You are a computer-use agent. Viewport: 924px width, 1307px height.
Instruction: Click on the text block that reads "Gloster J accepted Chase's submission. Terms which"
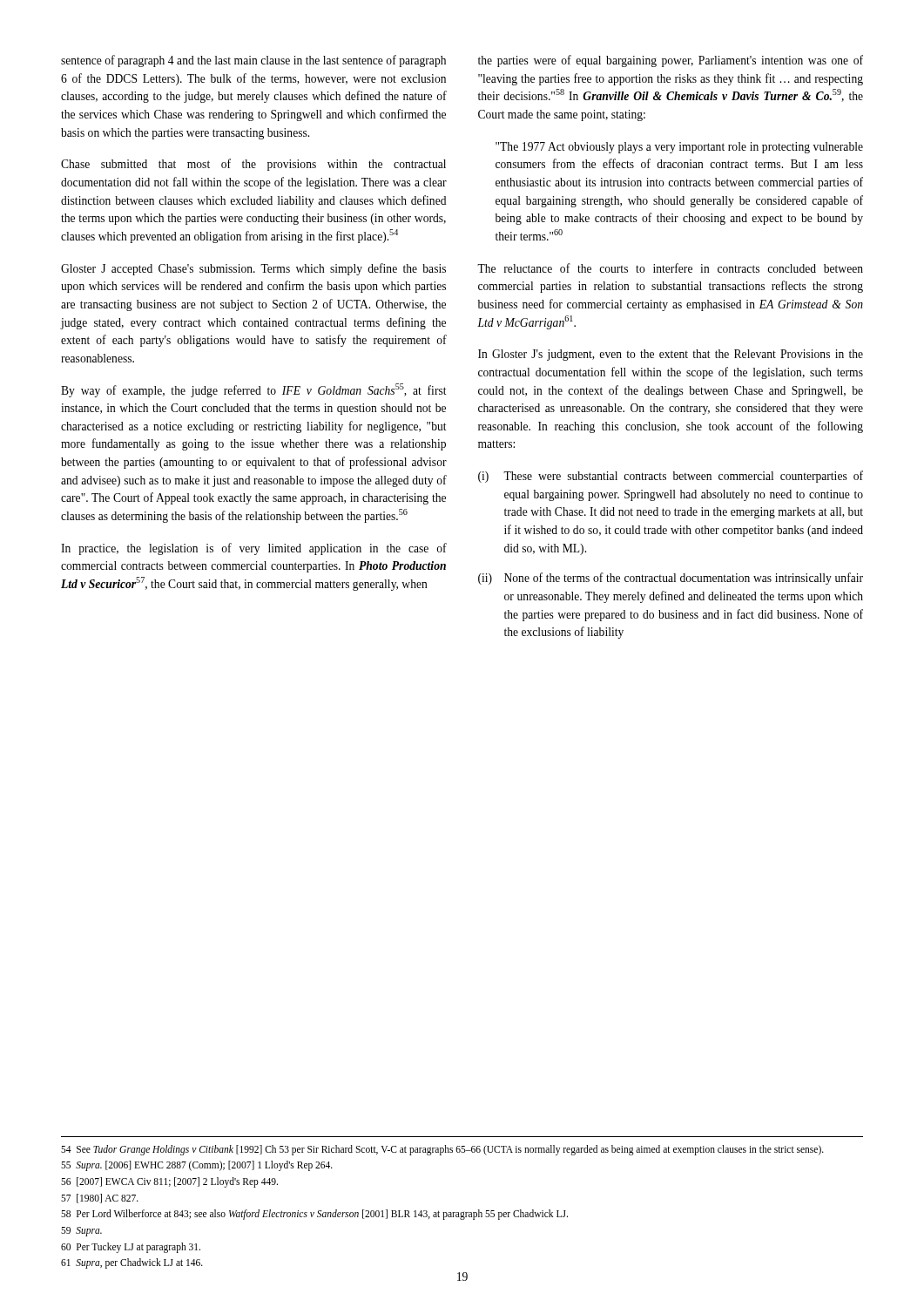254,314
